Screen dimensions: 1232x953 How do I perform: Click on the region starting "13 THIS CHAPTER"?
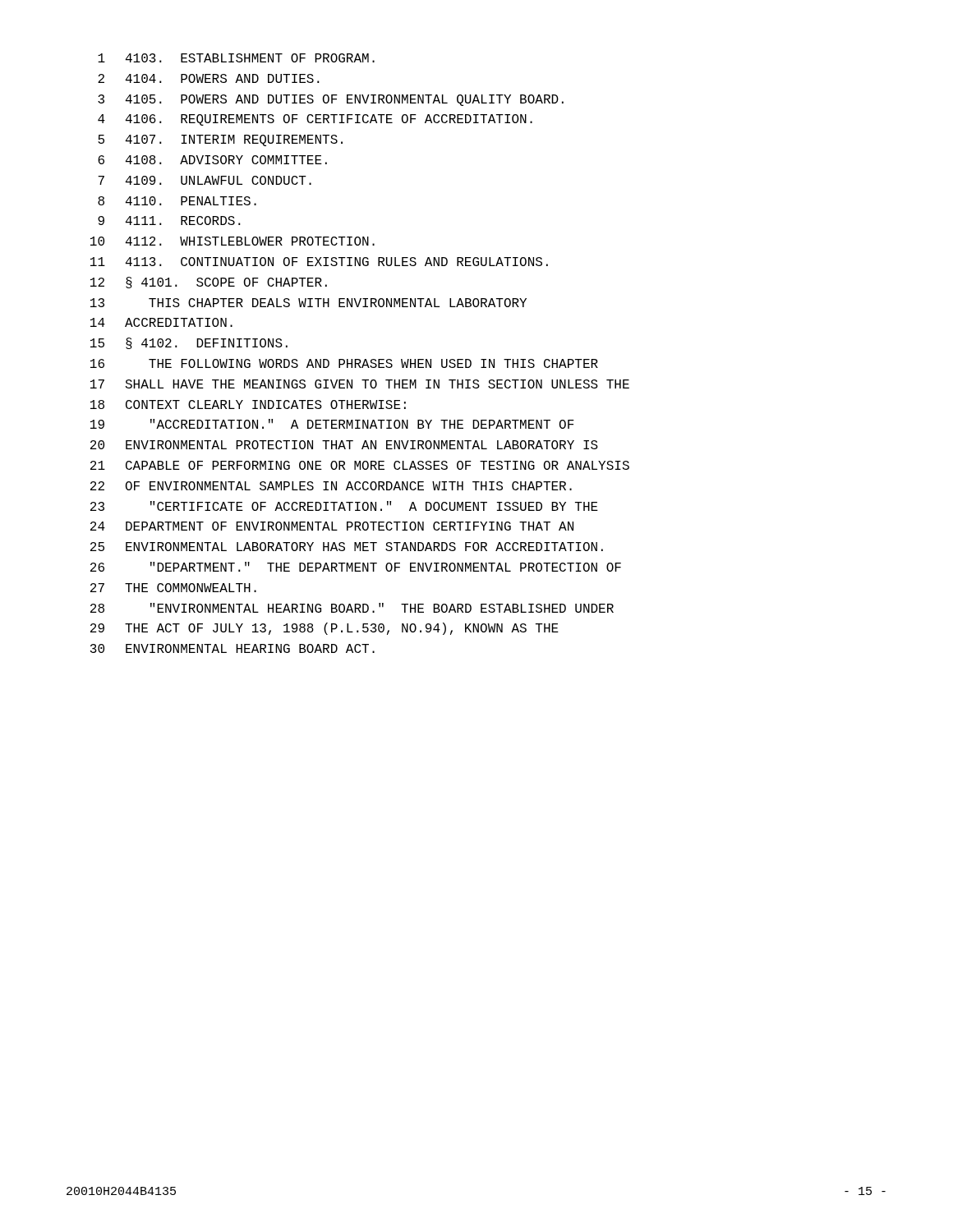(476, 304)
